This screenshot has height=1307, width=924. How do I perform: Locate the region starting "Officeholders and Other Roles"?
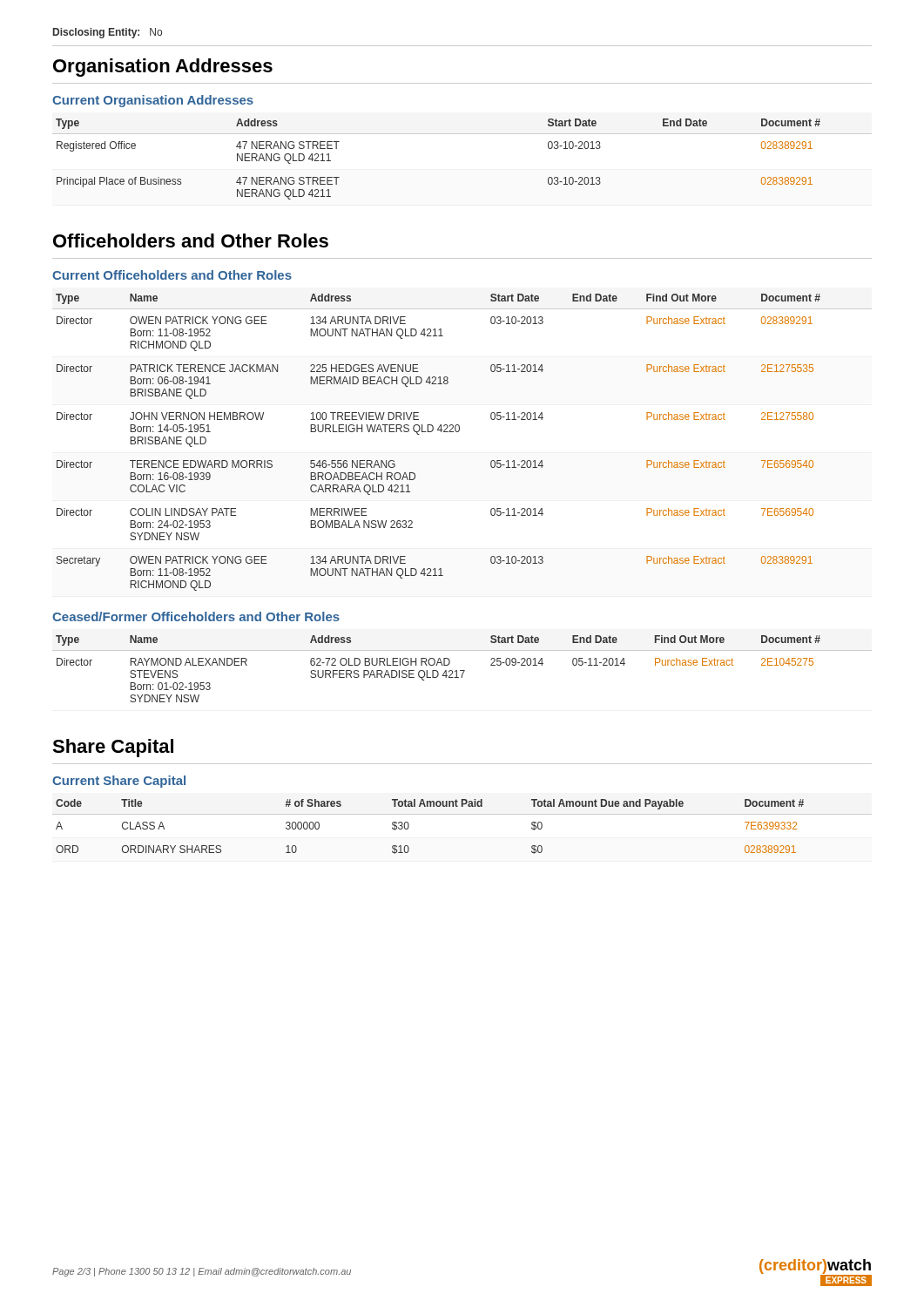click(191, 240)
